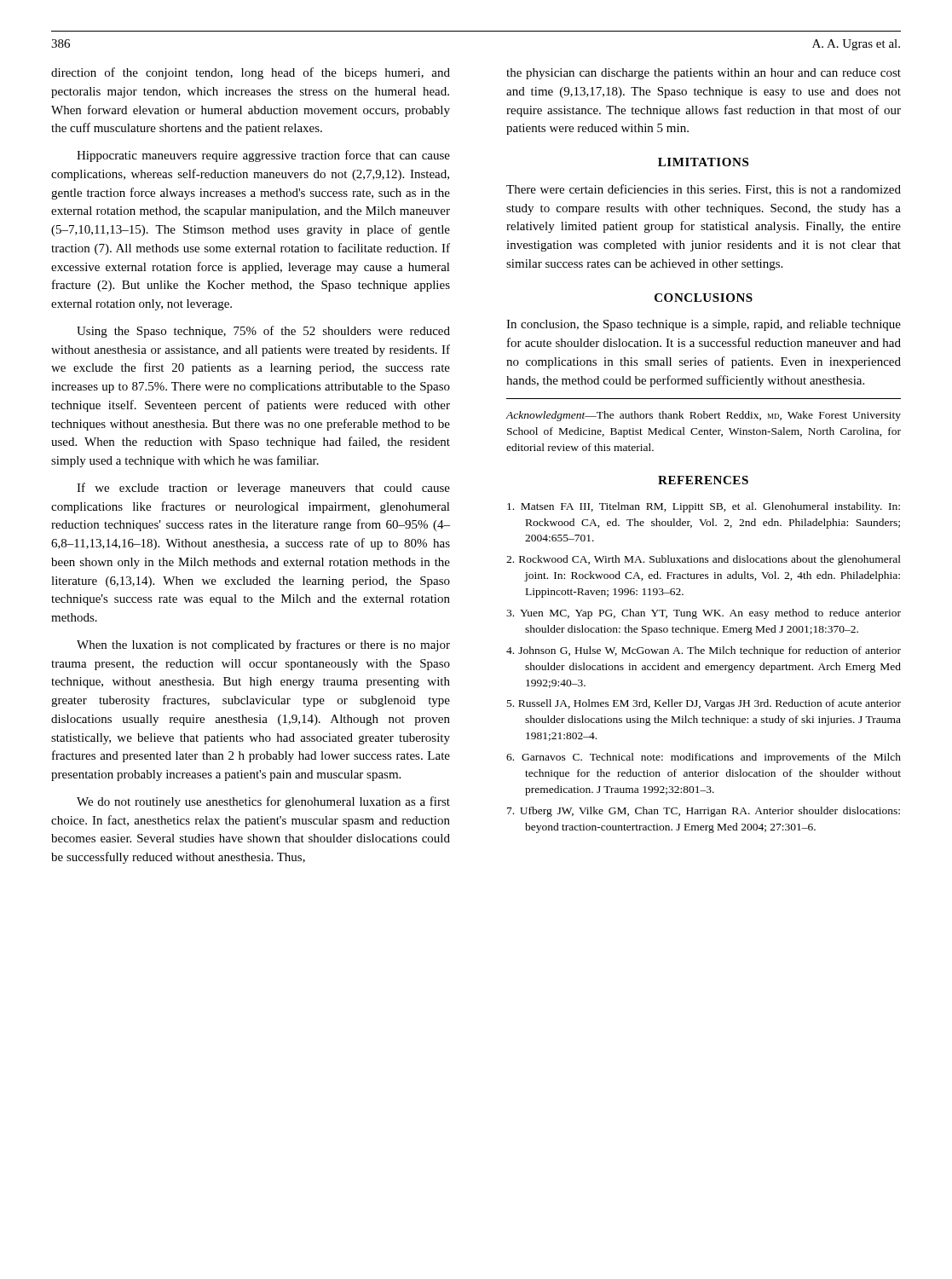The width and height of the screenshot is (952, 1279).
Task: Point to the block beginning "We do not"
Action: [x=251, y=830]
